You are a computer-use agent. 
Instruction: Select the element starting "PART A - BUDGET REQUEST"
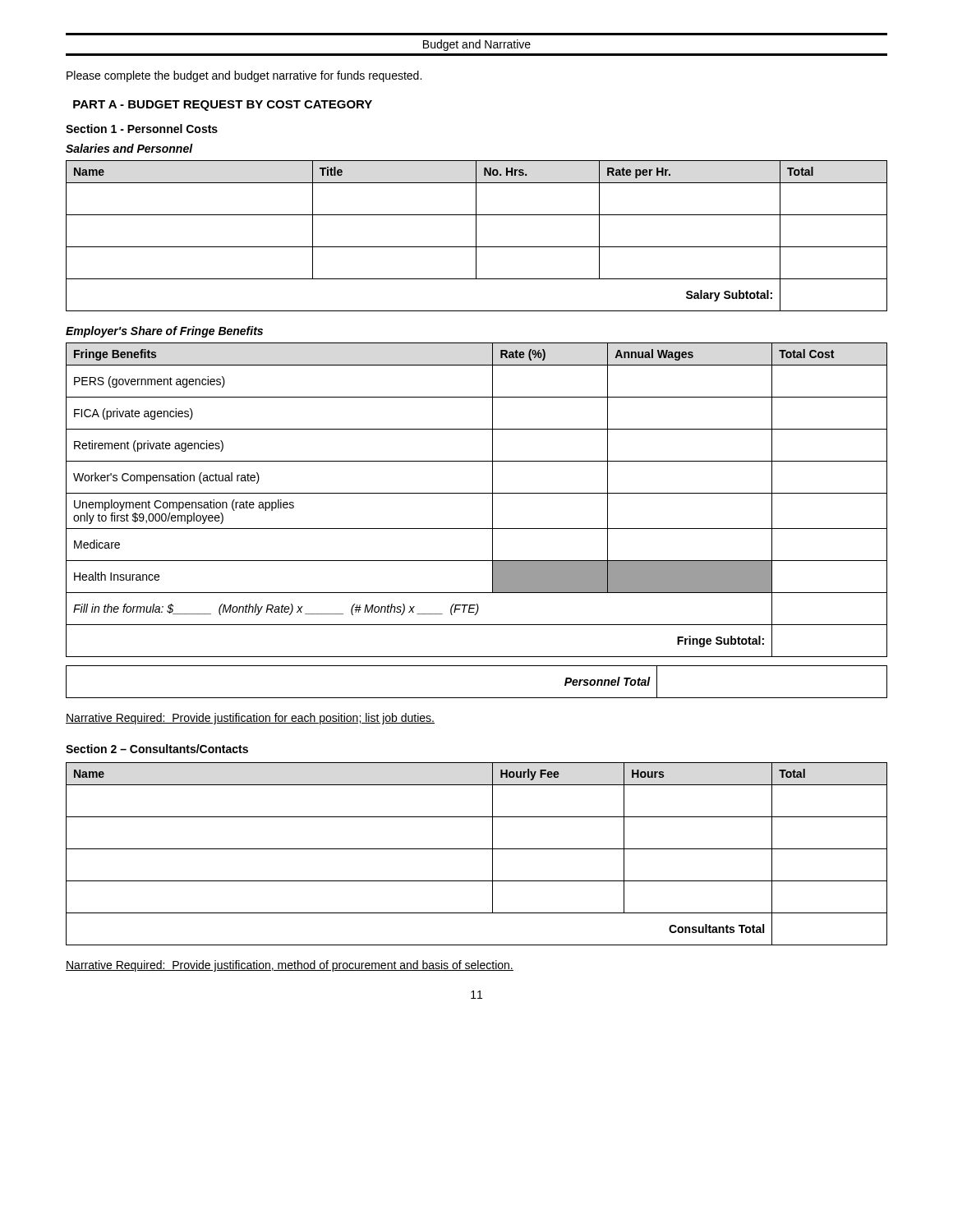[219, 104]
